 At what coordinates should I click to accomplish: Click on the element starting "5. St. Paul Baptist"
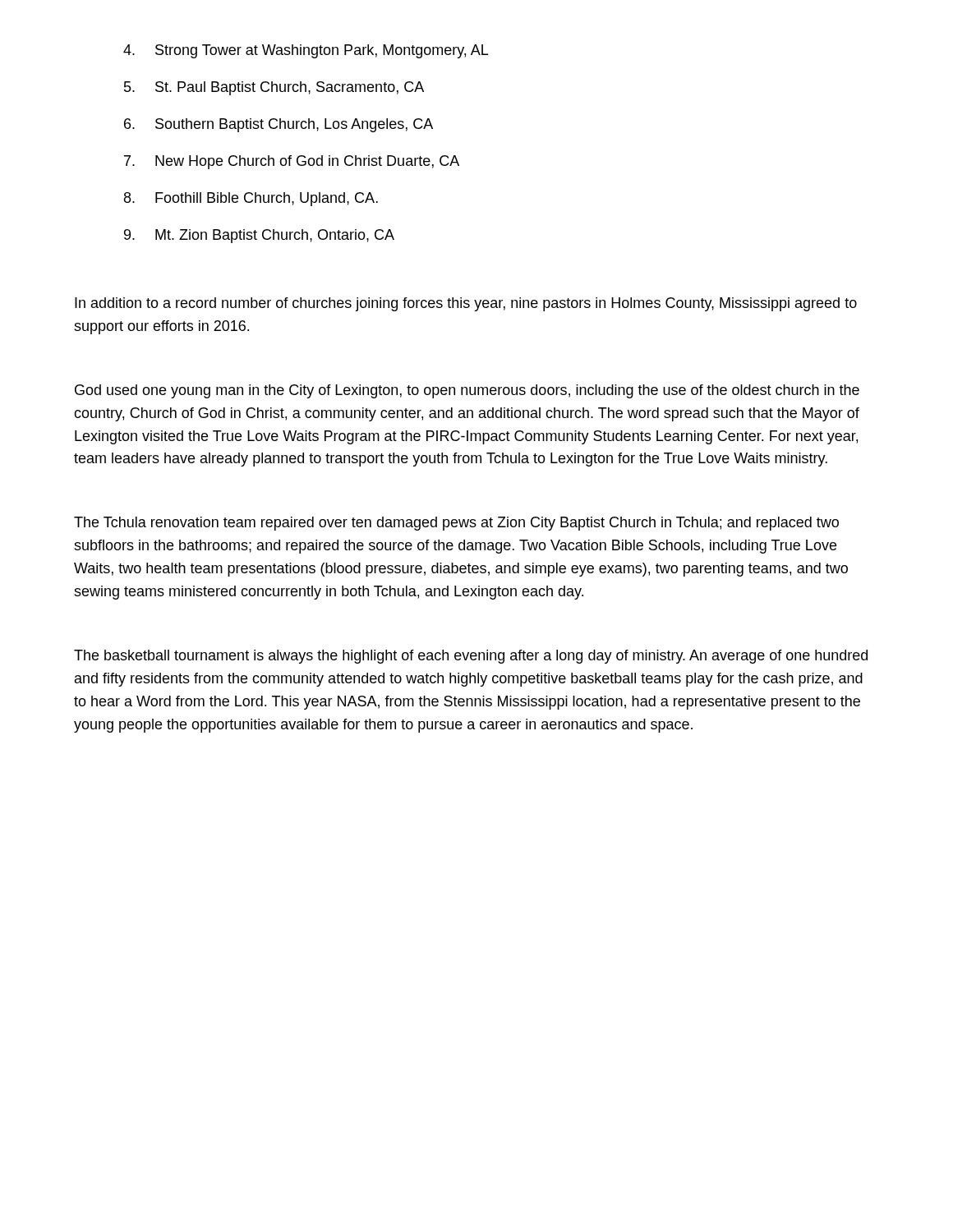point(274,87)
